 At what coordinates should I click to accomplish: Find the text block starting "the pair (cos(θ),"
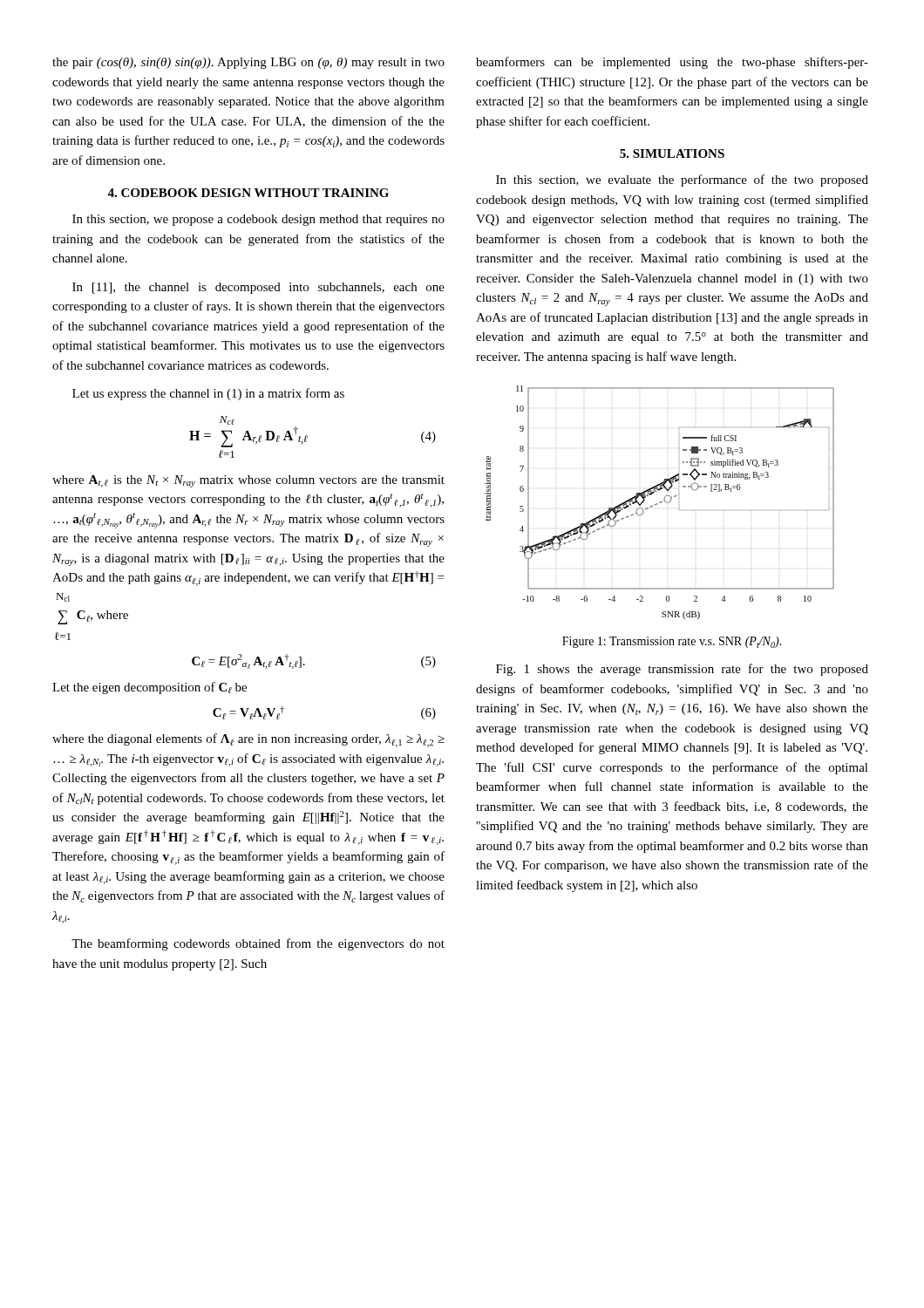click(248, 111)
